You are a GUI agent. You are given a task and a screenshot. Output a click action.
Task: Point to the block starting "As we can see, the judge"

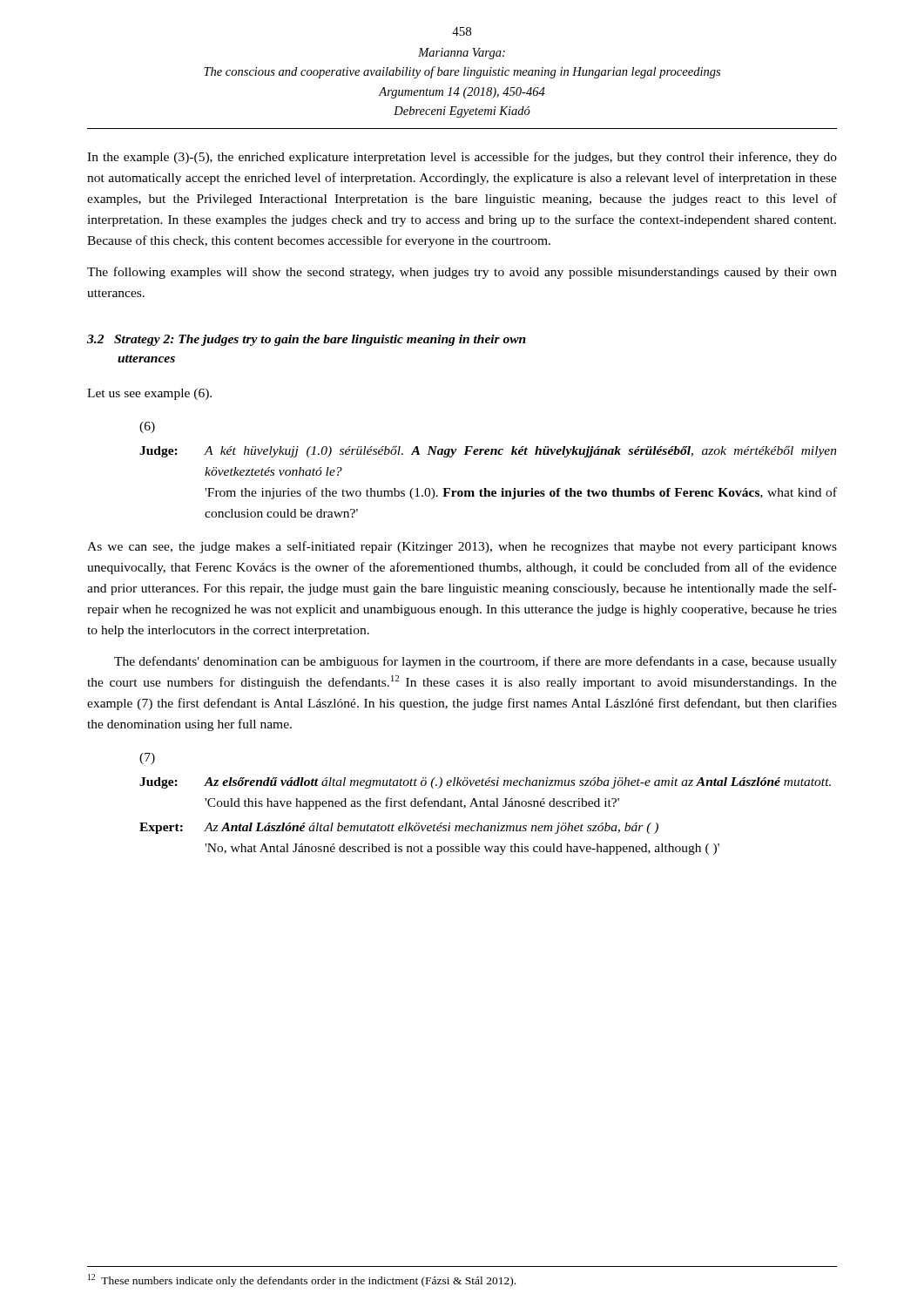[462, 547]
